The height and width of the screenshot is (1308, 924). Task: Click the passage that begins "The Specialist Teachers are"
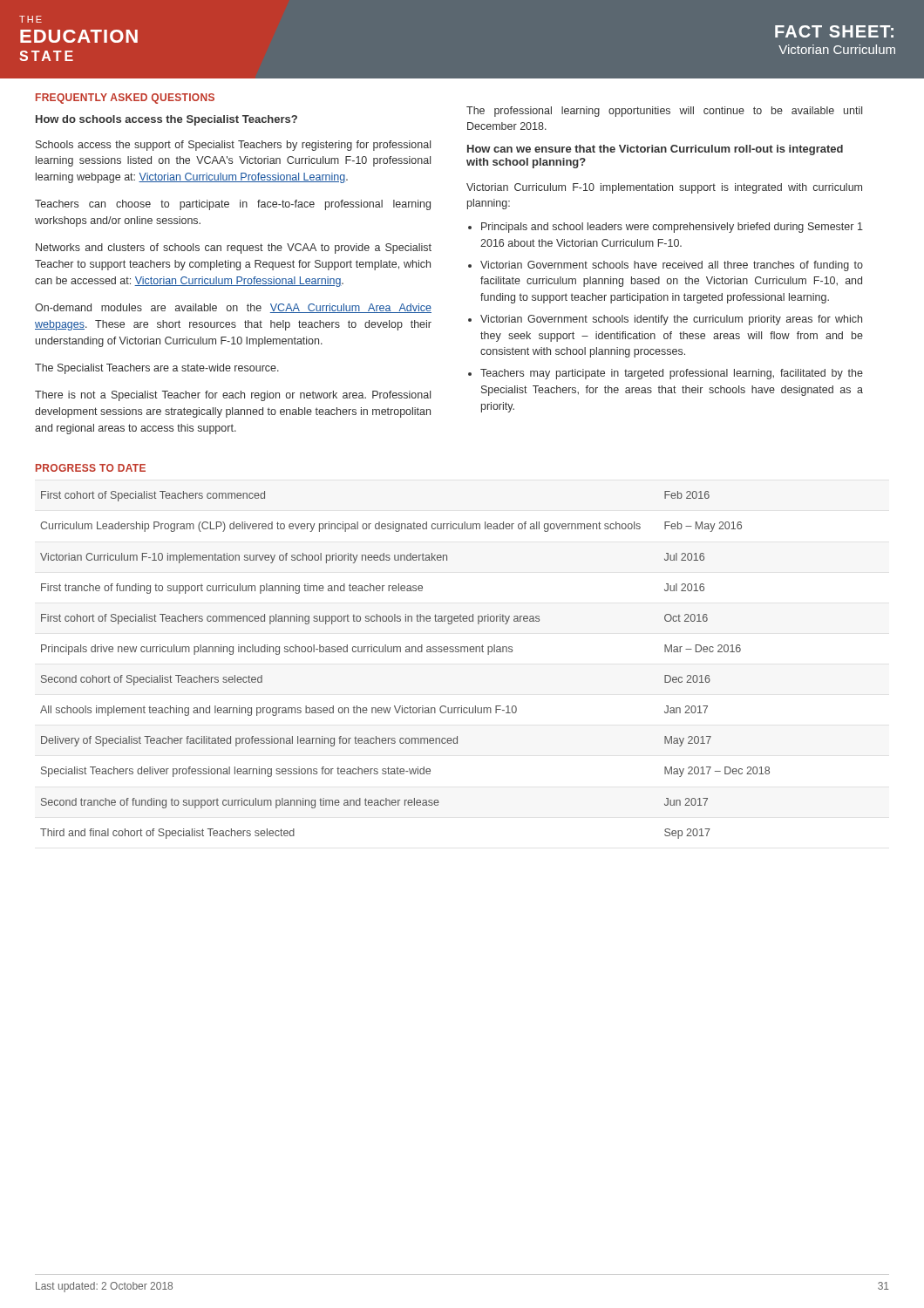click(x=233, y=368)
